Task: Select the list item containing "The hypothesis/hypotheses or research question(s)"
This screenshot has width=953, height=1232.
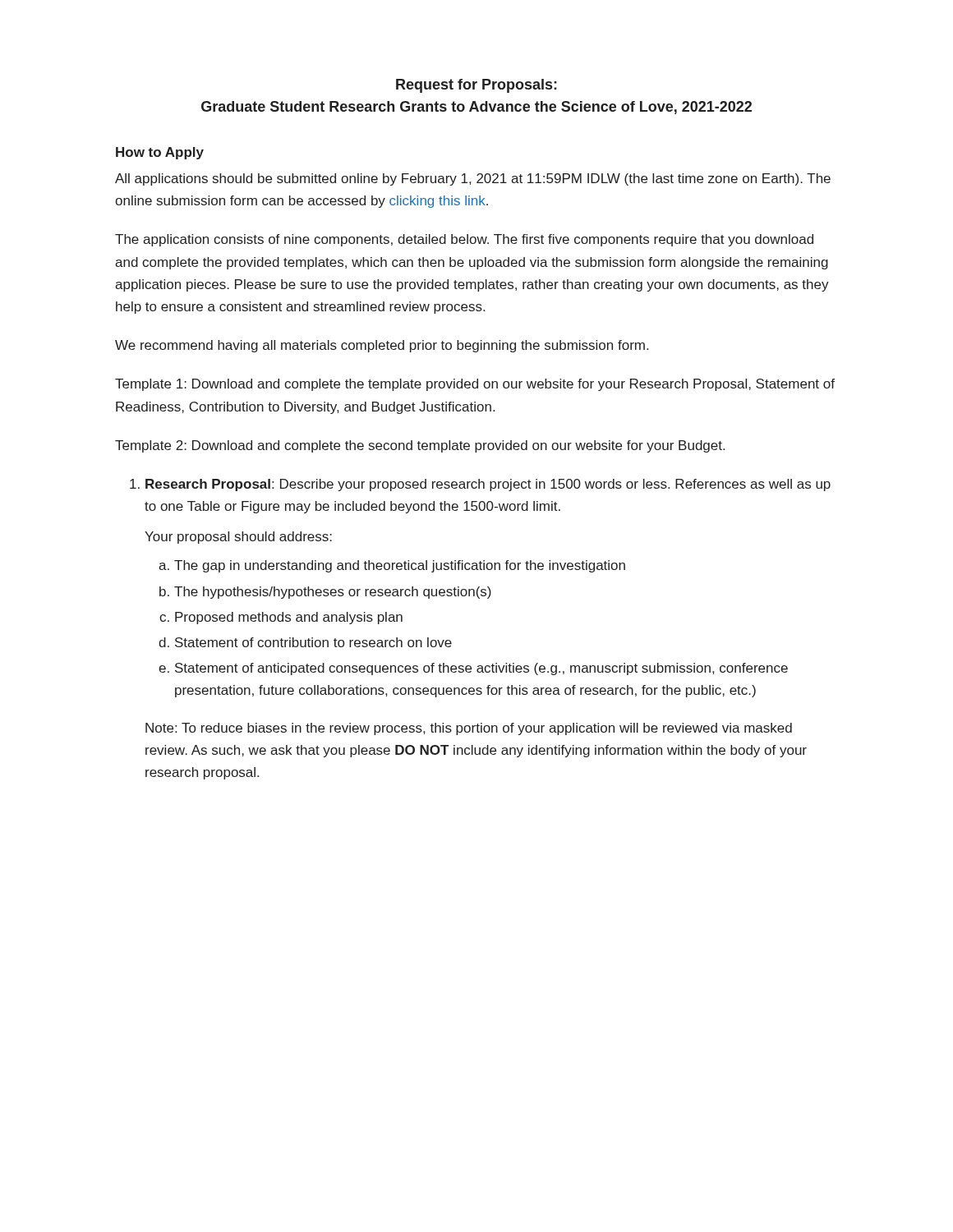Action: [x=333, y=591]
